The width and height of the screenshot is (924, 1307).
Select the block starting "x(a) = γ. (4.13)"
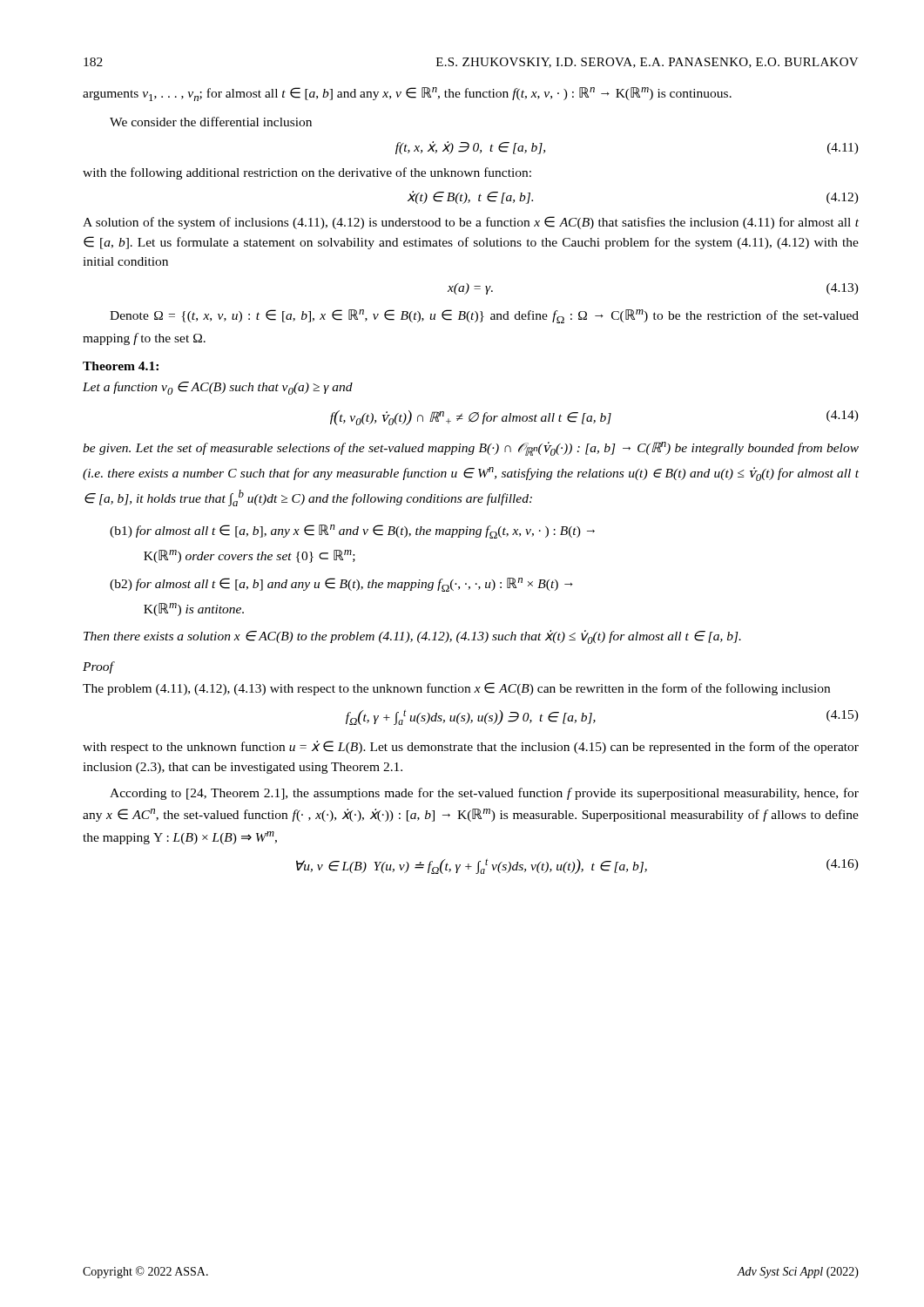coord(459,289)
